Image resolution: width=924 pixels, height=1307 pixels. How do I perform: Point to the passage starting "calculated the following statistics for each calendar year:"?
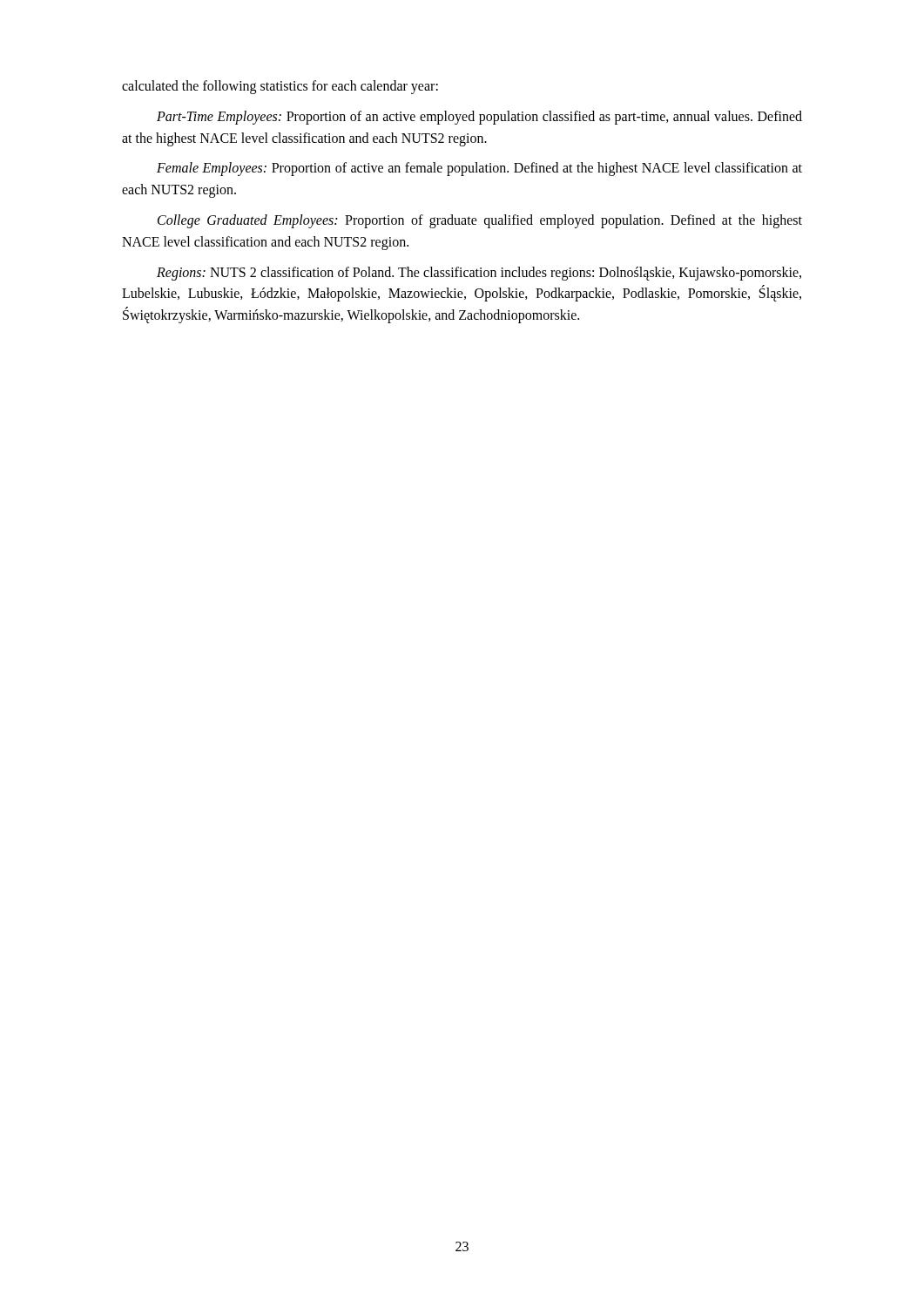(x=280, y=87)
